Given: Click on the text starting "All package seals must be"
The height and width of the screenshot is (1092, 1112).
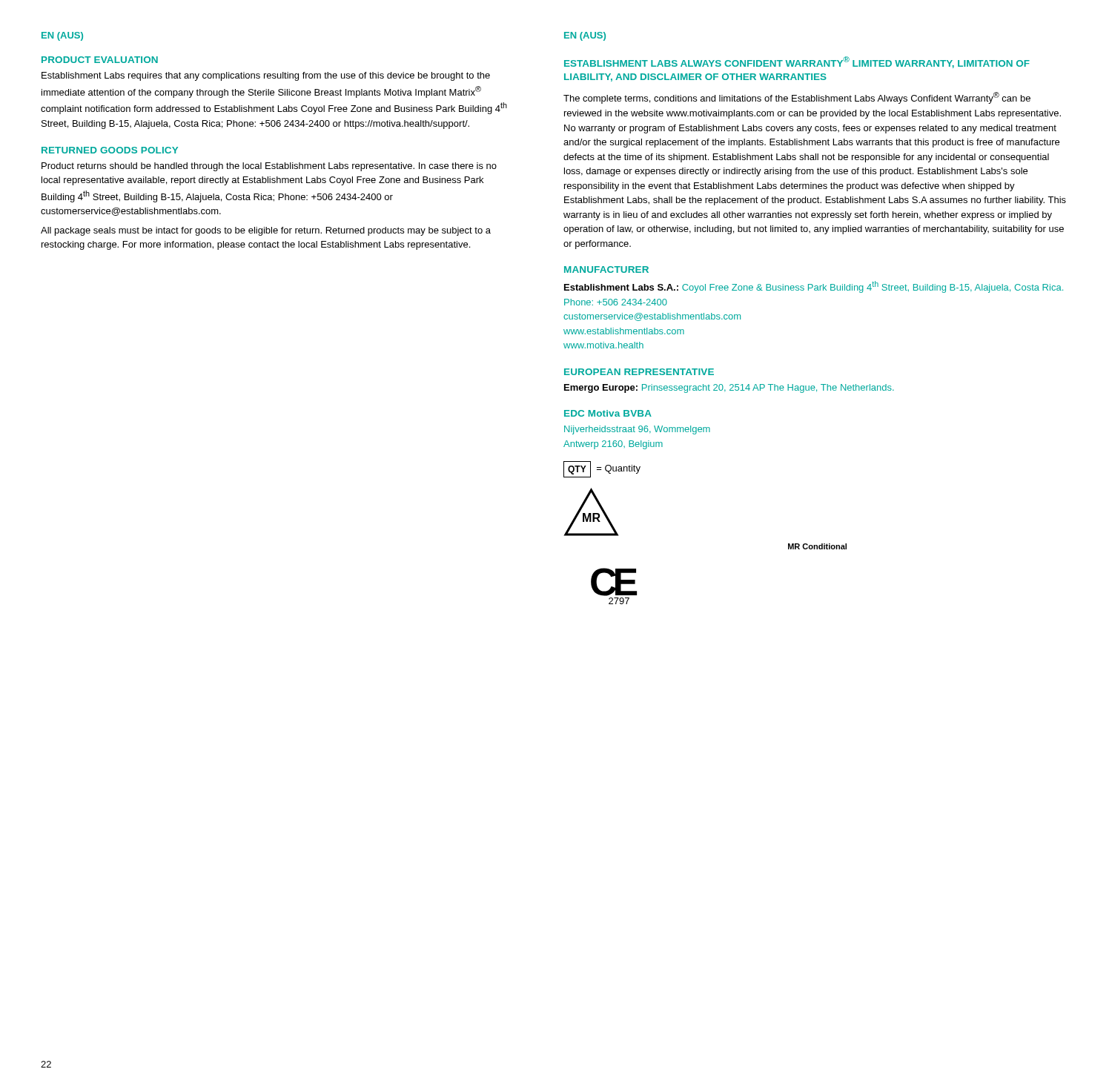Looking at the screenshot, I should pos(266,237).
